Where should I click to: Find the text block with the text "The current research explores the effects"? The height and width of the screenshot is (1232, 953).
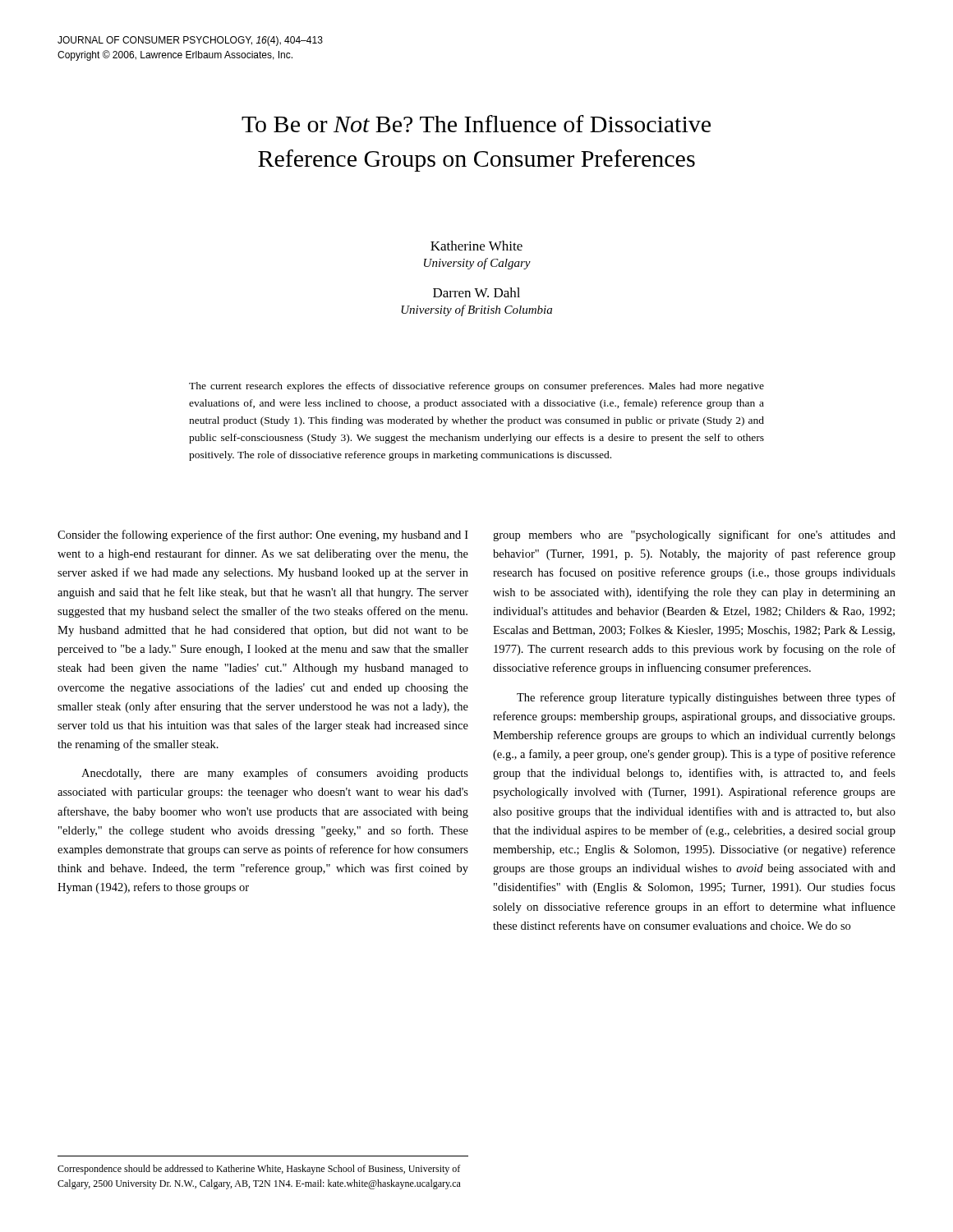(476, 420)
